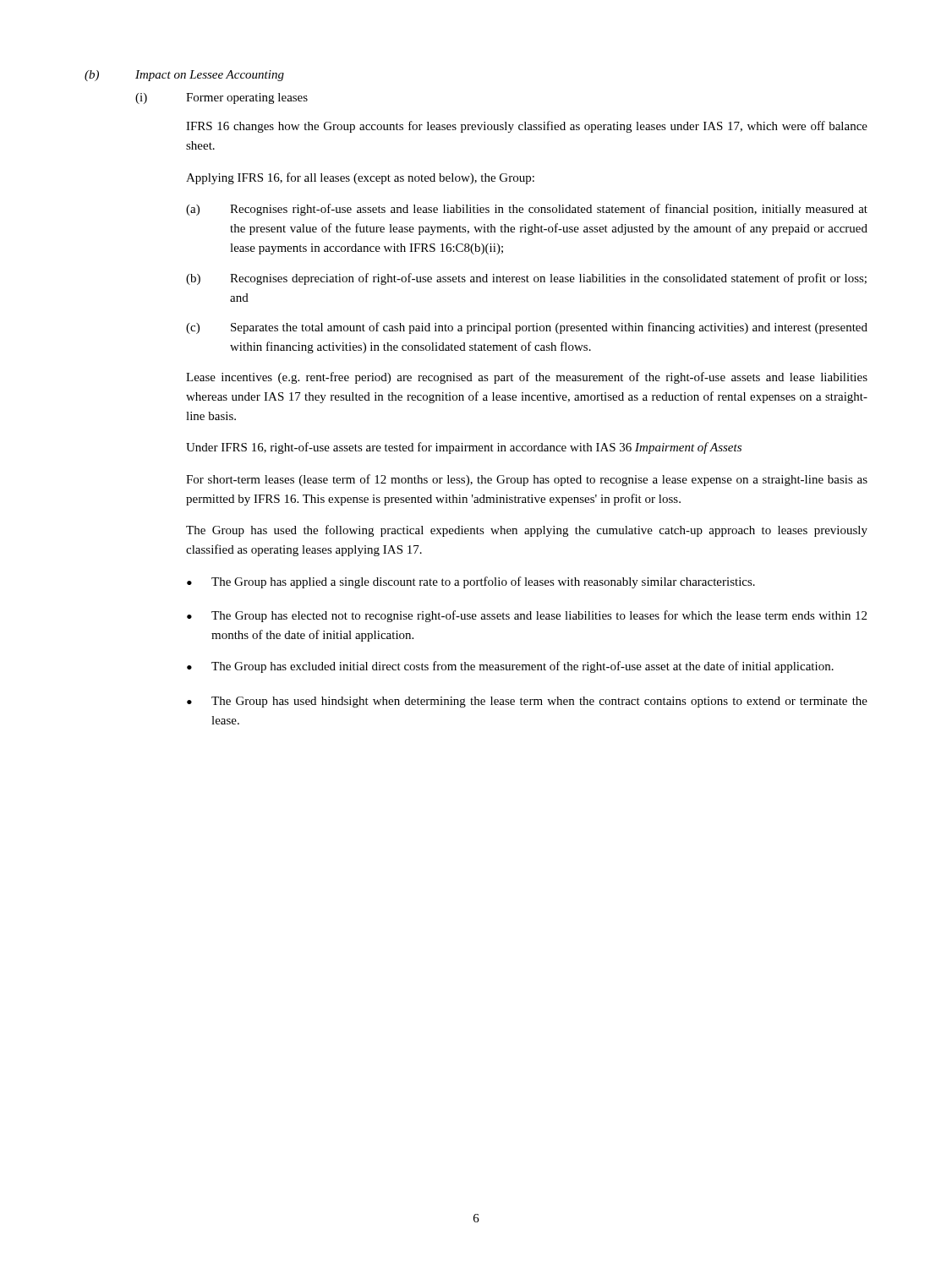Navigate to the element starting "• The Group has elected not"
The height and width of the screenshot is (1268, 952).
coord(527,626)
